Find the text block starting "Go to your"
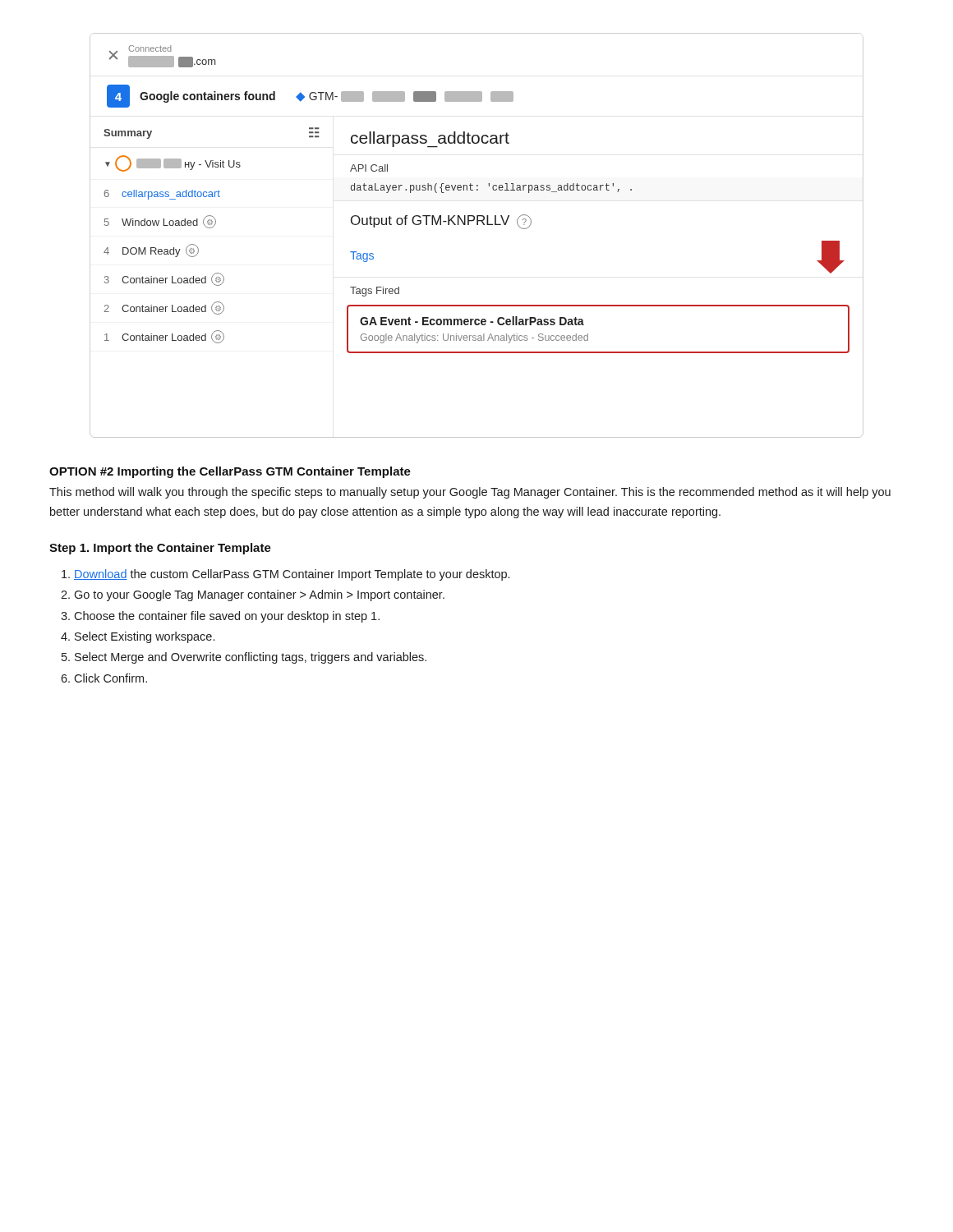This screenshot has width=953, height=1232. [260, 595]
